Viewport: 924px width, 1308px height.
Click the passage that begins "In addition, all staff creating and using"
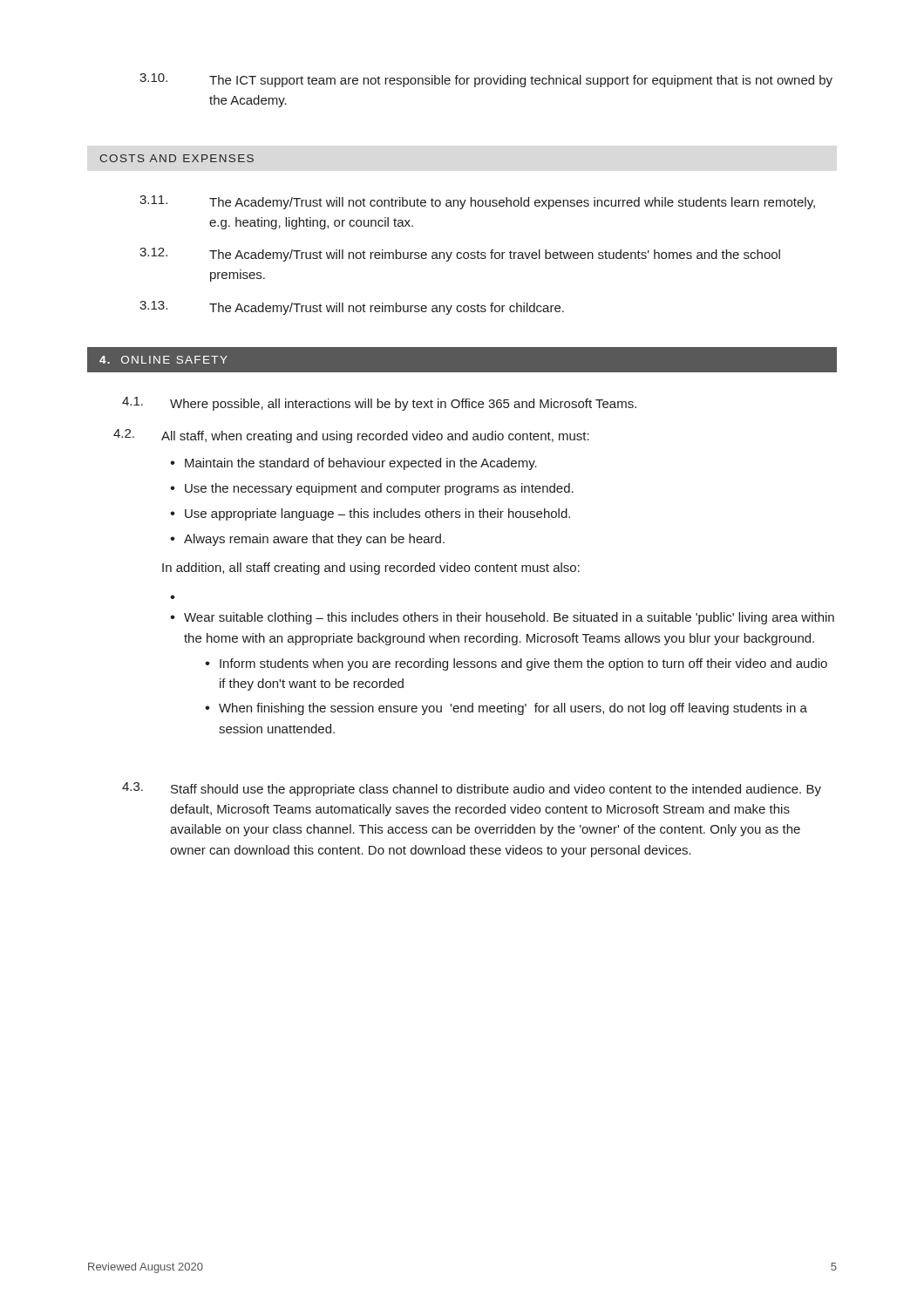click(x=371, y=568)
